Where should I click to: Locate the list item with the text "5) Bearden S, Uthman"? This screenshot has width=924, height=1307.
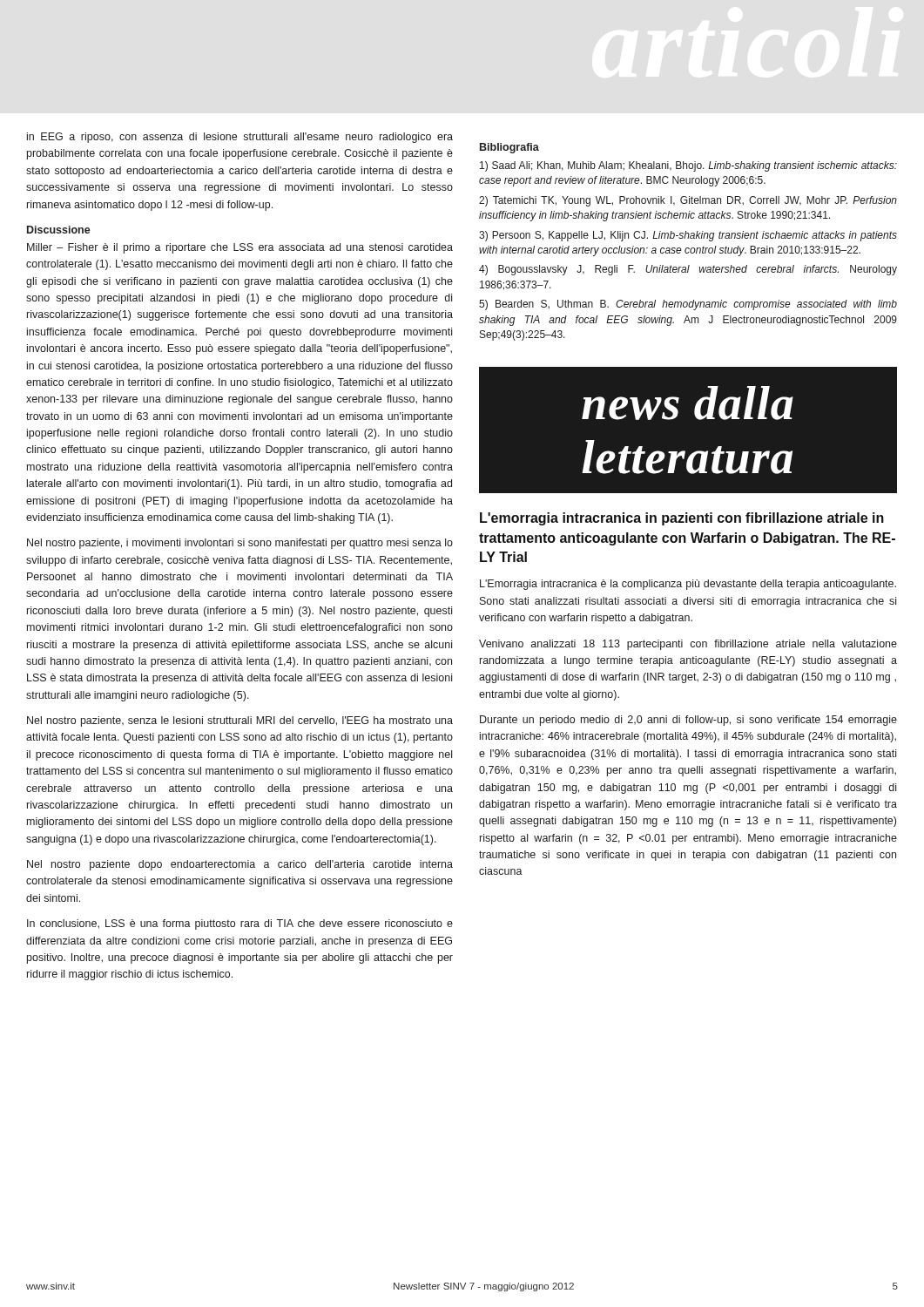coord(688,319)
